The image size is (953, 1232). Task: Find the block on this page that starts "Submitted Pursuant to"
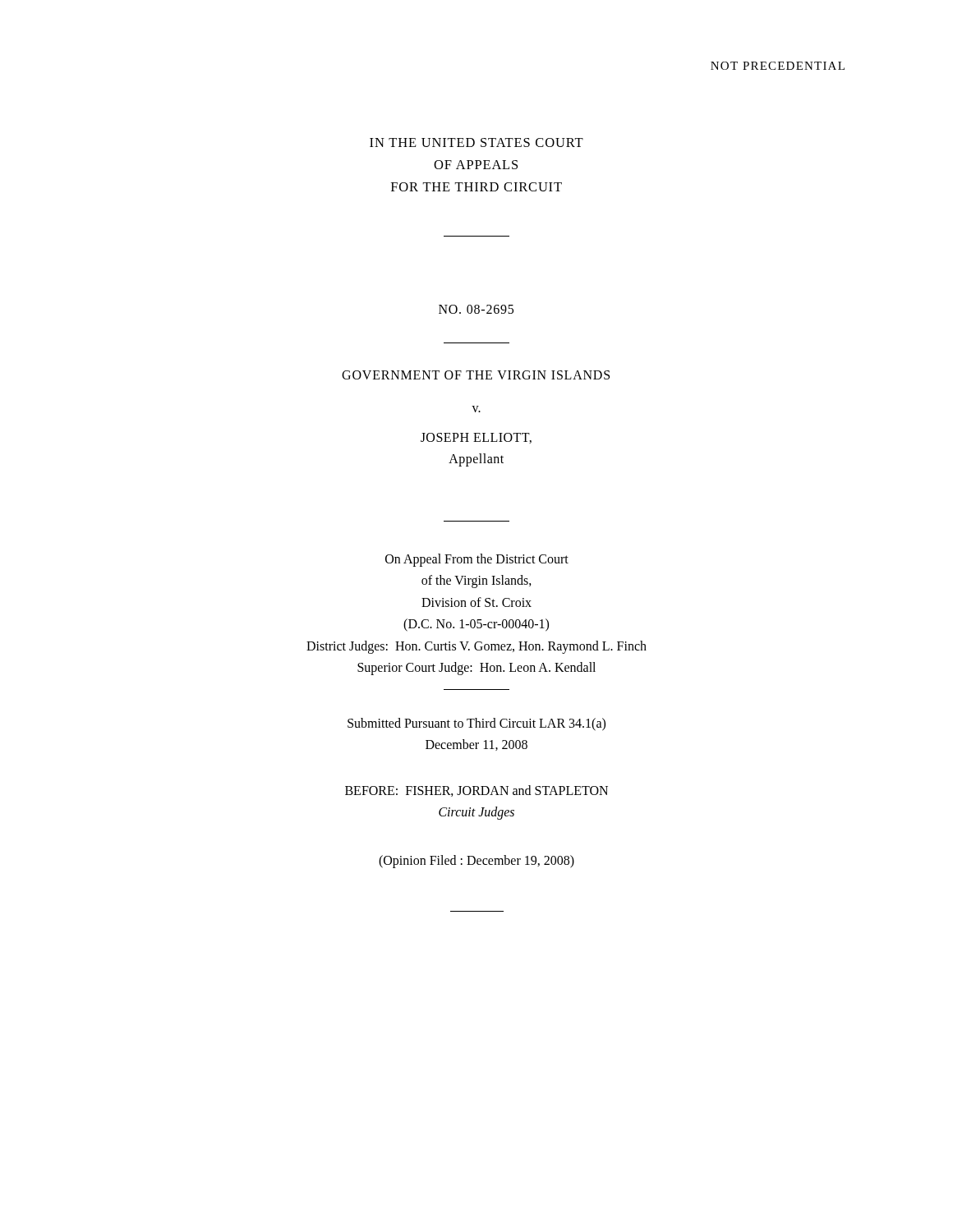[476, 734]
